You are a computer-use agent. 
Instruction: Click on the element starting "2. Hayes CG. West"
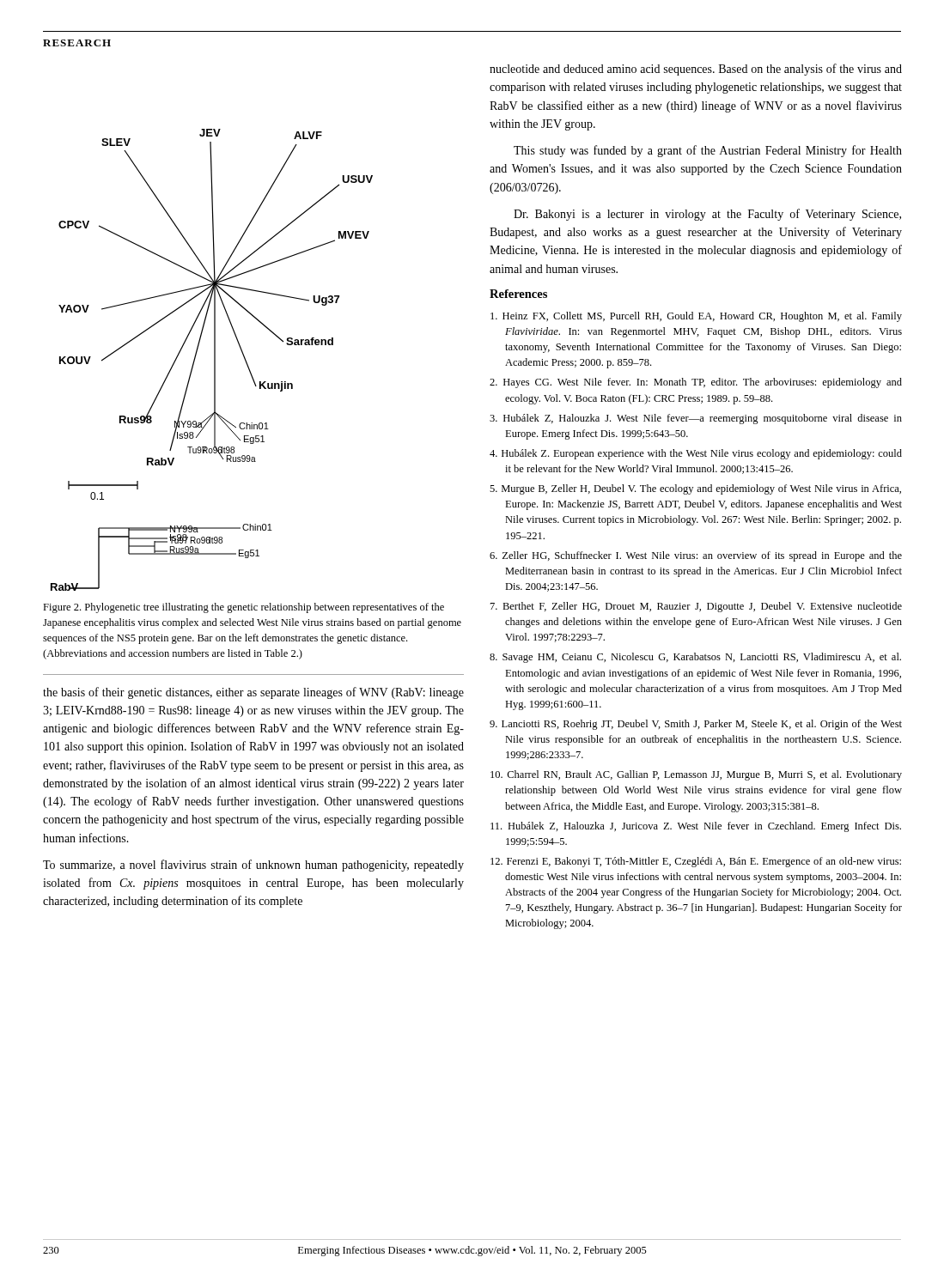tap(696, 390)
